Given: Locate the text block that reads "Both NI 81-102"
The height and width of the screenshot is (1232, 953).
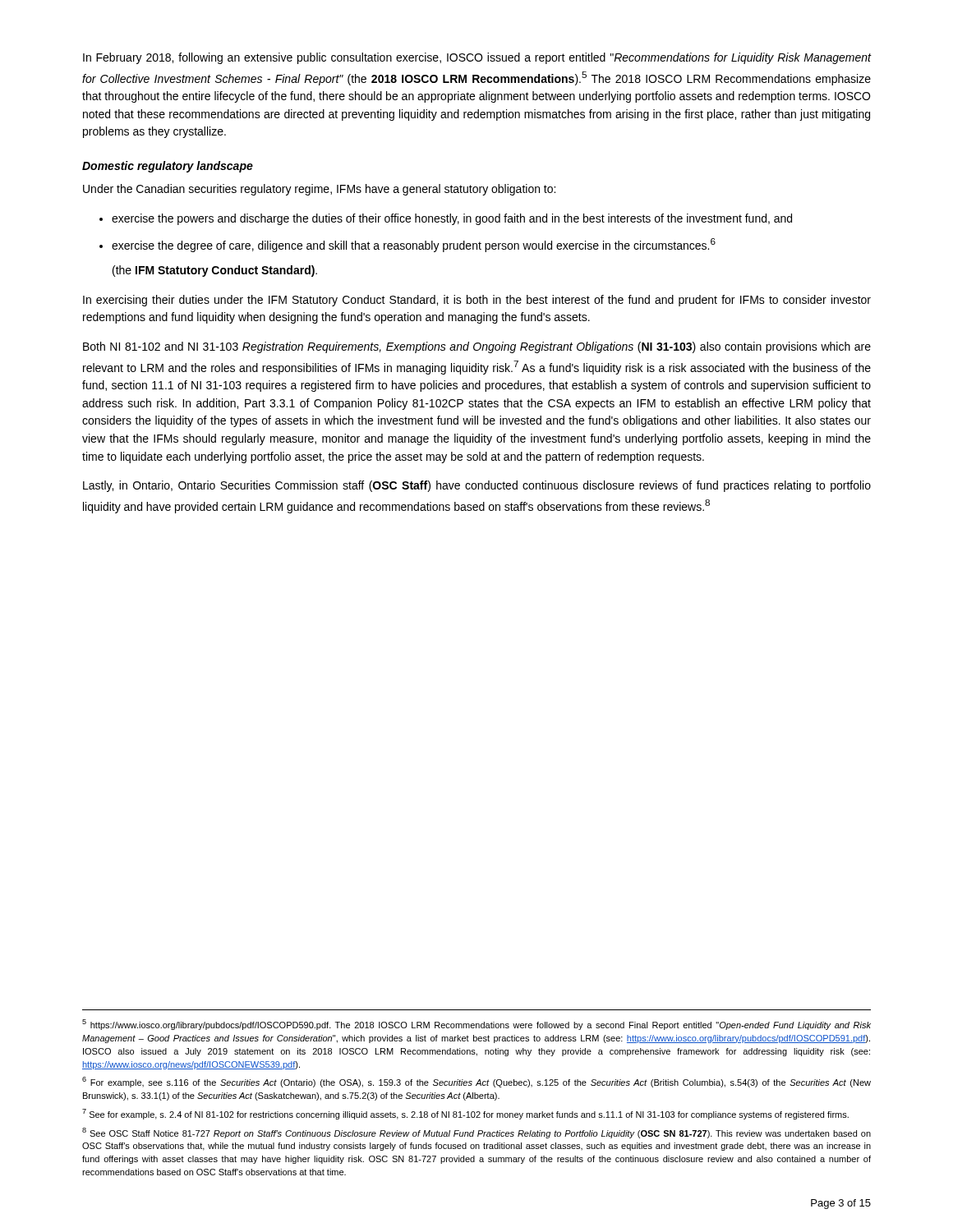Looking at the screenshot, I should coord(476,401).
